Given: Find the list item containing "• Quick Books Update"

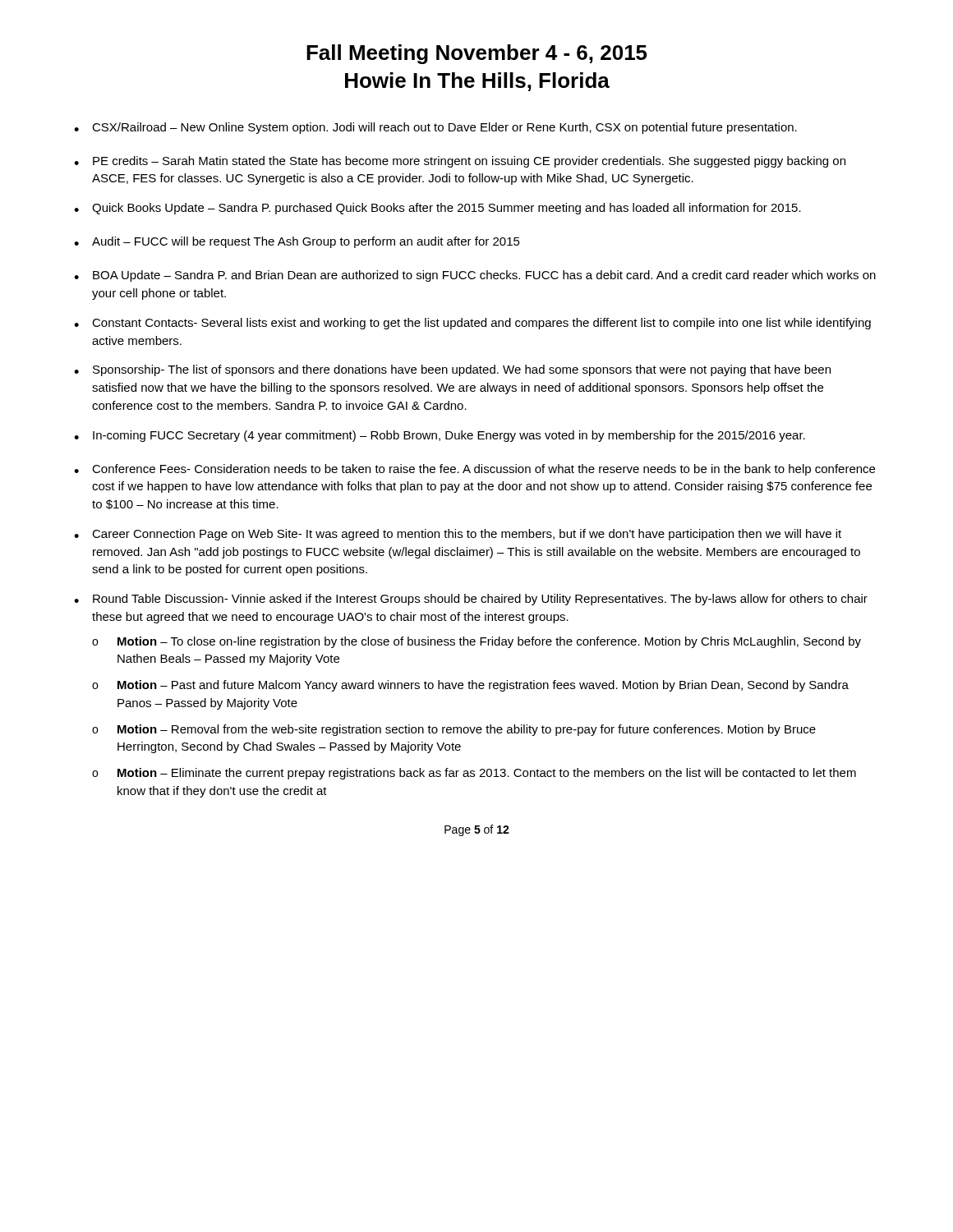Looking at the screenshot, I should coord(476,210).
